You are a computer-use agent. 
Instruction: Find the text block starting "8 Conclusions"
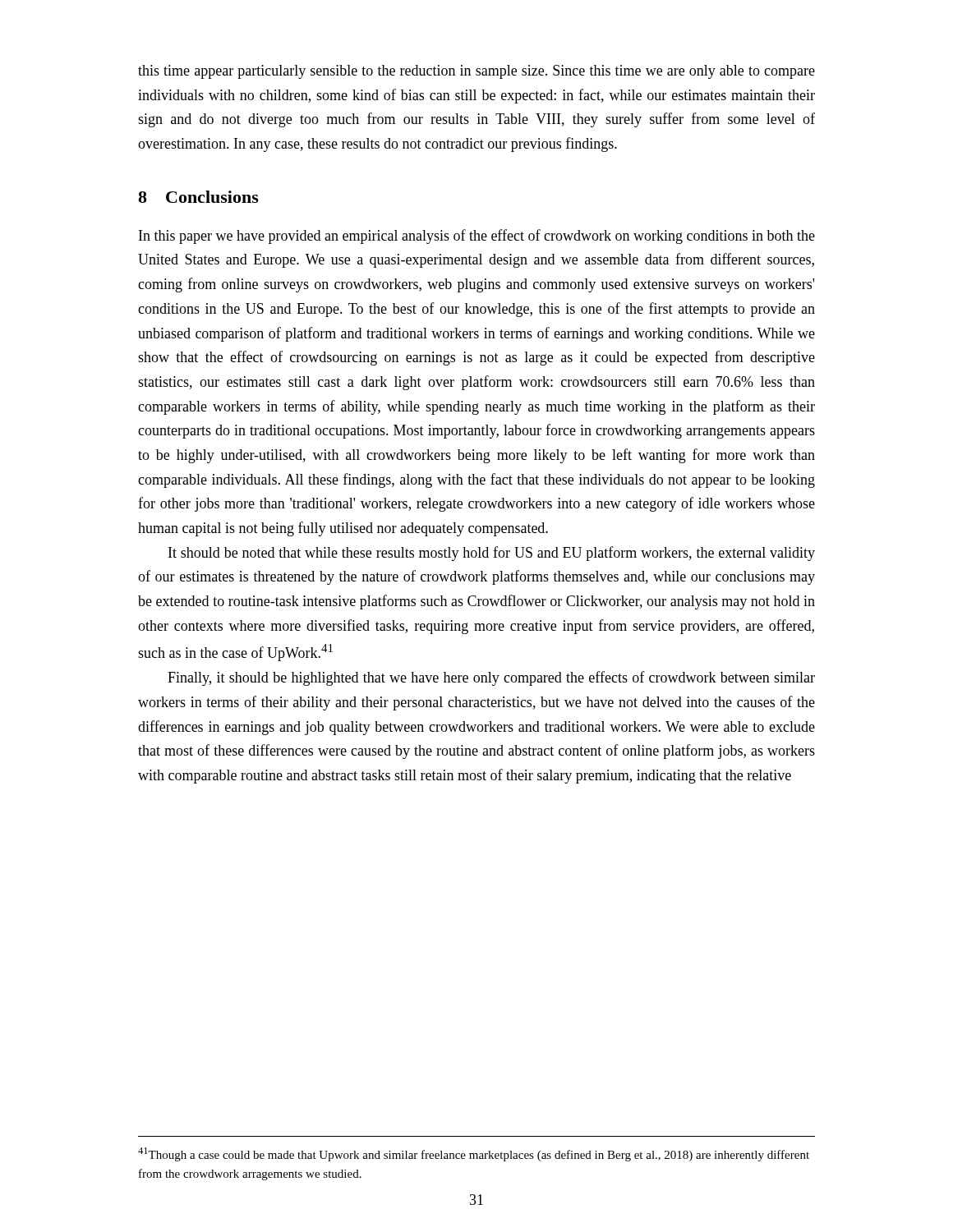coord(198,197)
